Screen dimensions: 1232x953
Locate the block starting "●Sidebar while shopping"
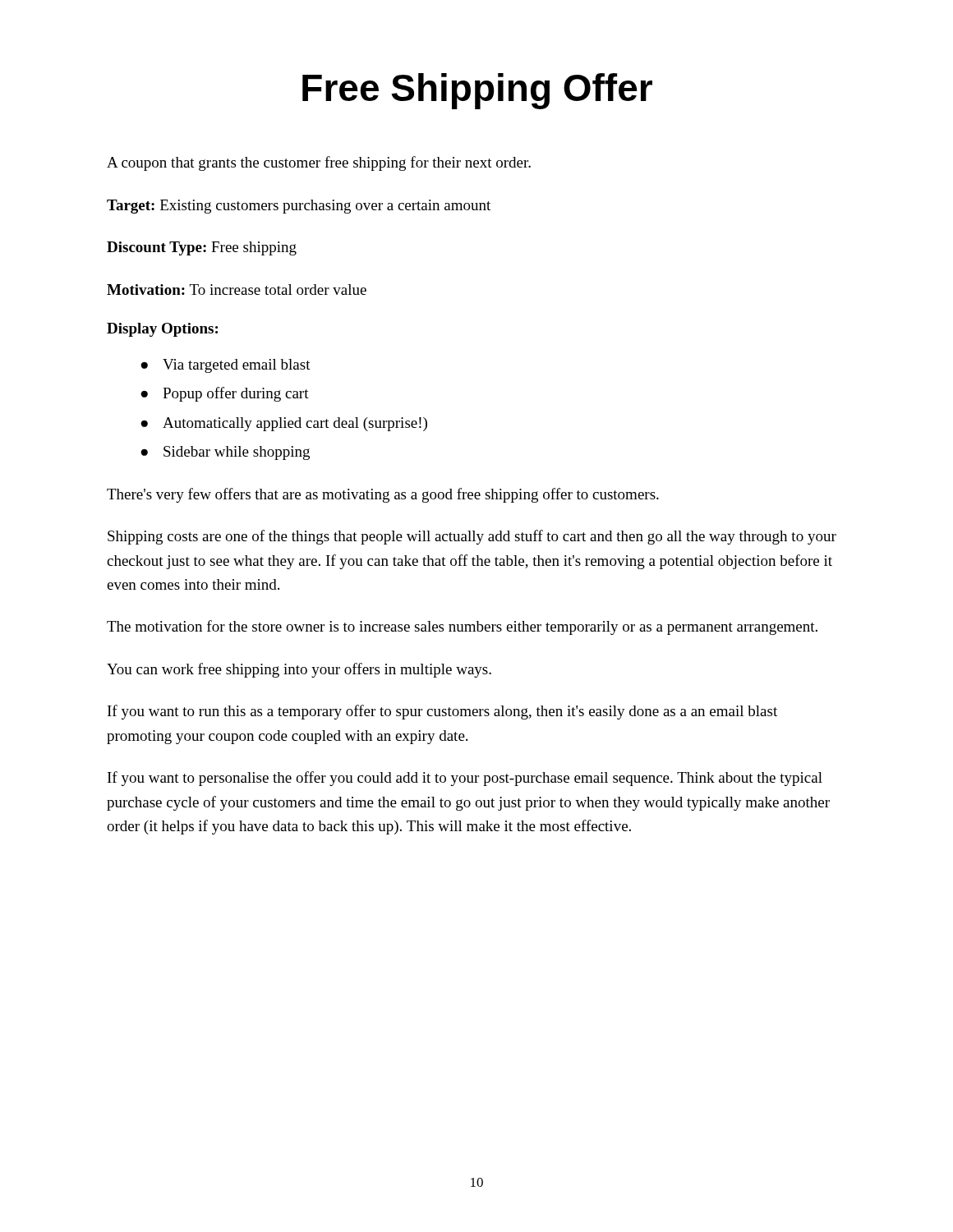(225, 452)
